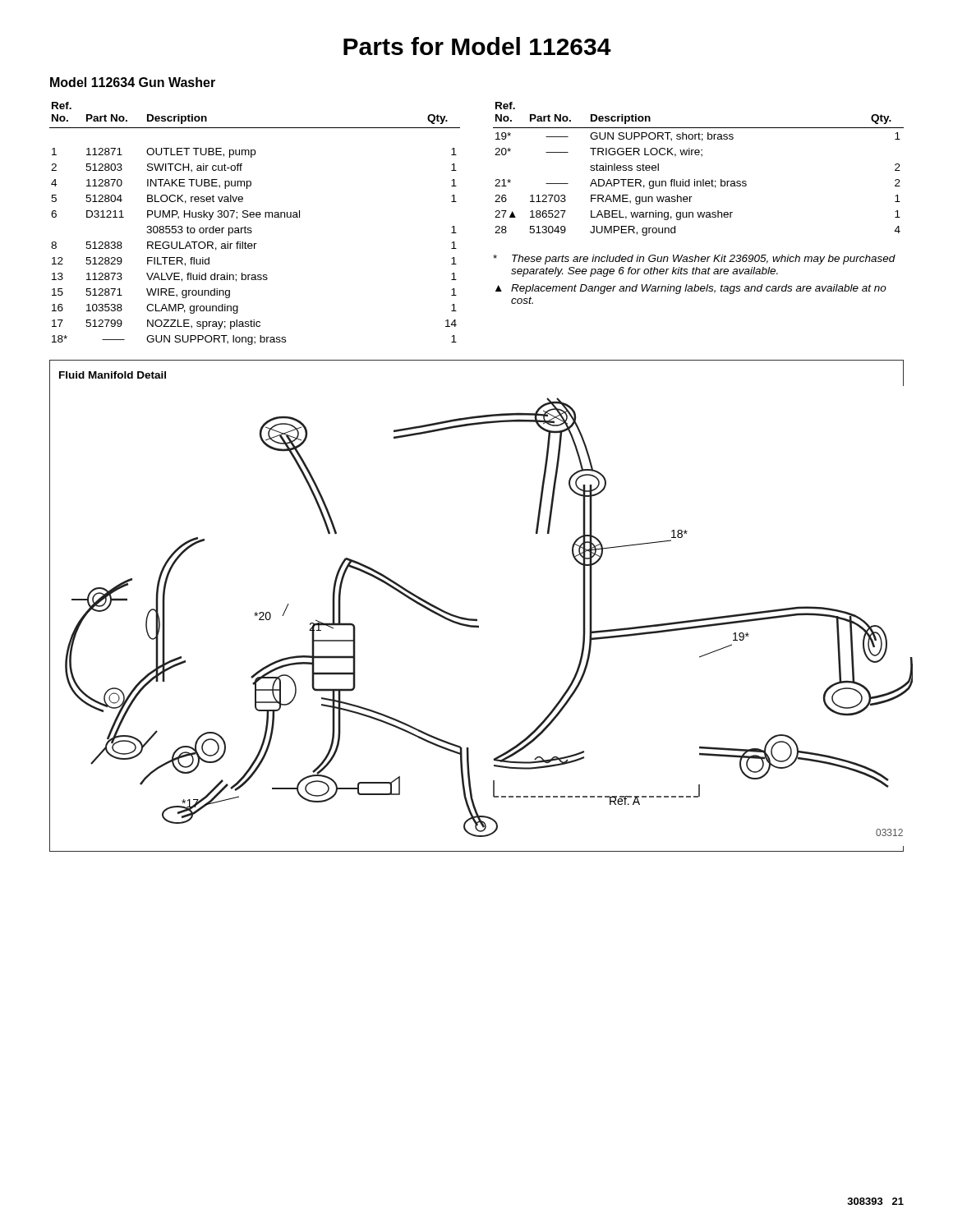Image resolution: width=953 pixels, height=1232 pixels.
Task: Select the section header containing "Model 112634 Gun"
Action: pyautogui.click(x=133, y=82)
